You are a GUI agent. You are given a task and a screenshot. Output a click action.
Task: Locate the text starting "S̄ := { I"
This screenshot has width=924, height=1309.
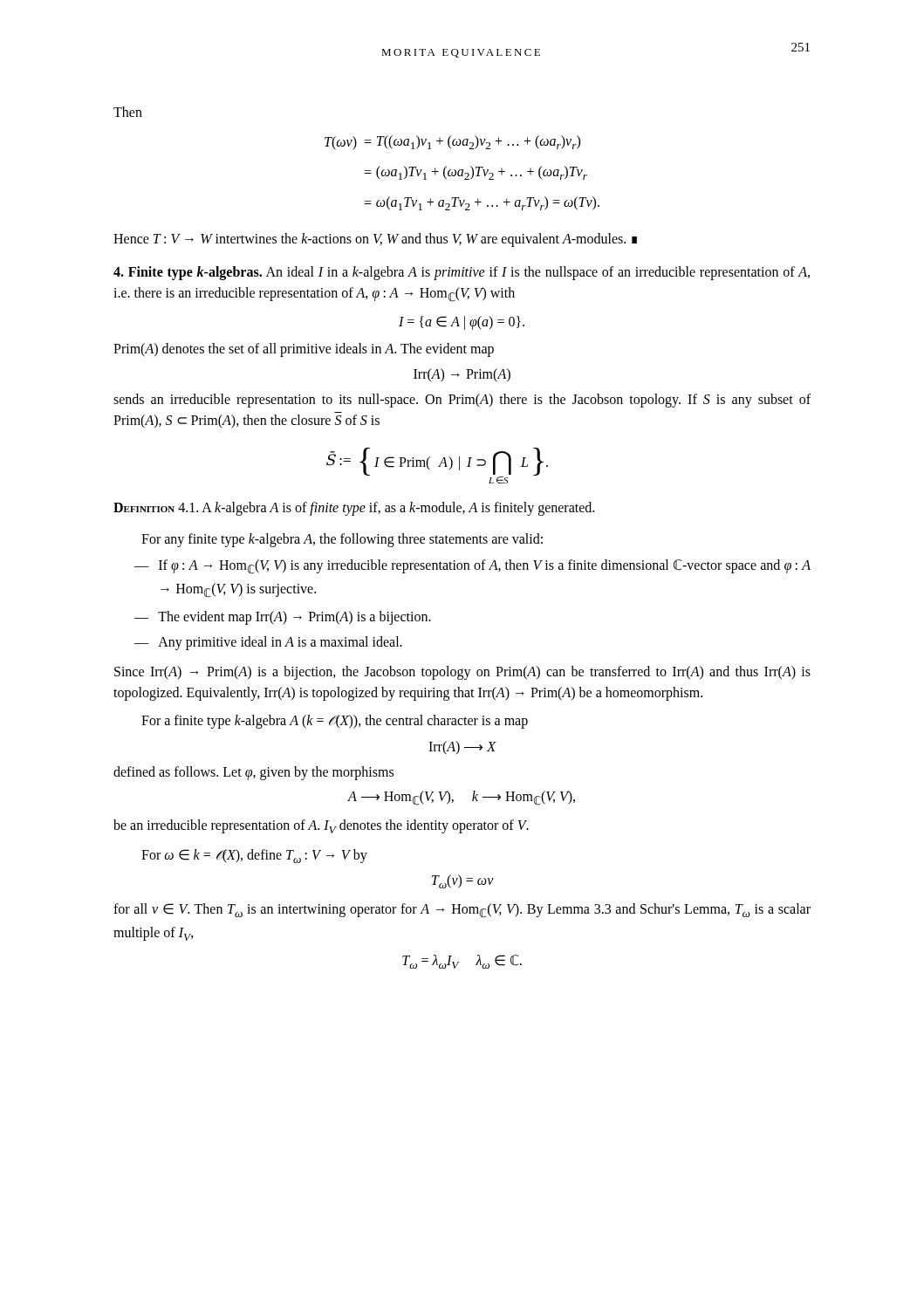[x=462, y=462]
